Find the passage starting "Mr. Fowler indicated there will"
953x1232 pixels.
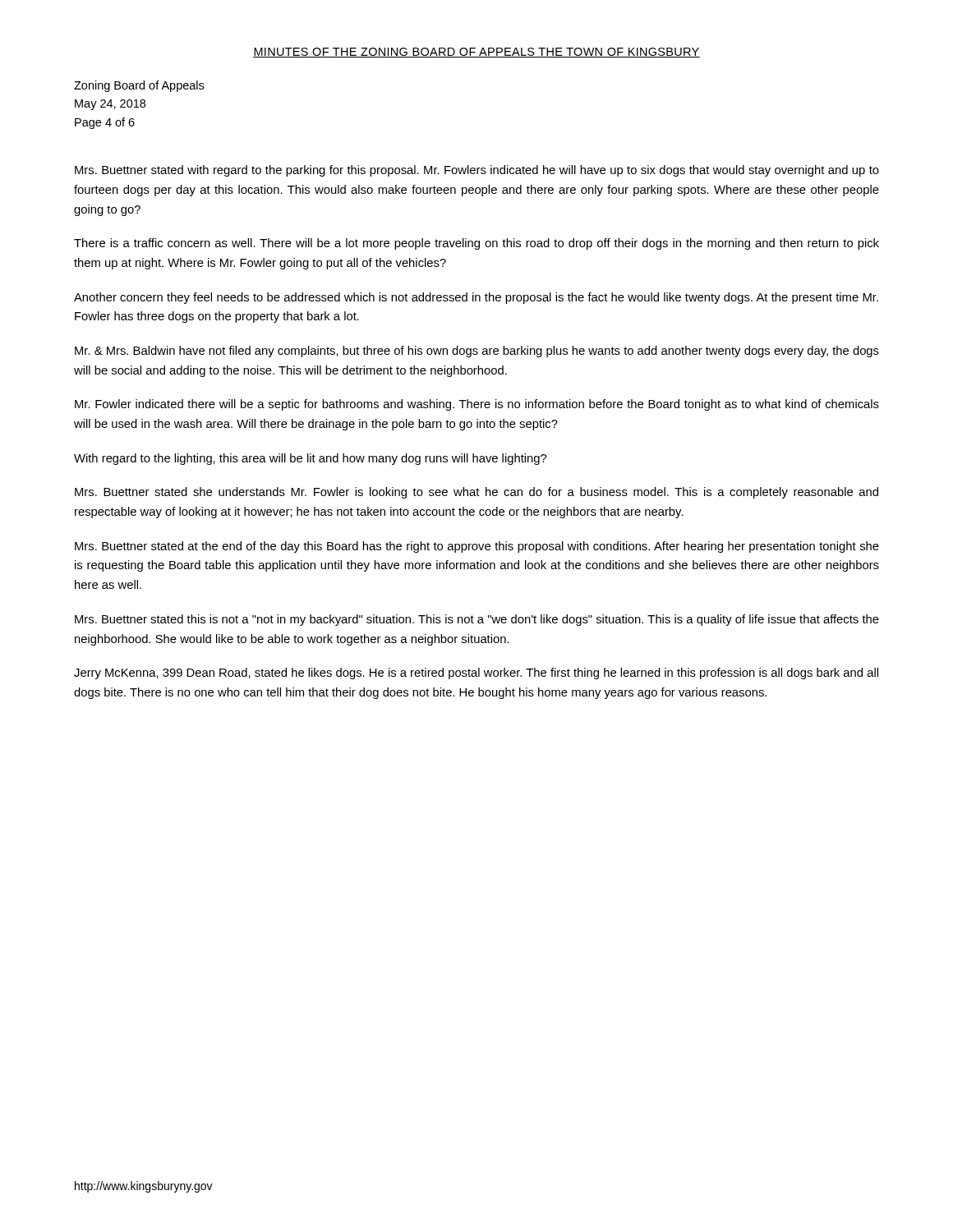click(x=476, y=414)
